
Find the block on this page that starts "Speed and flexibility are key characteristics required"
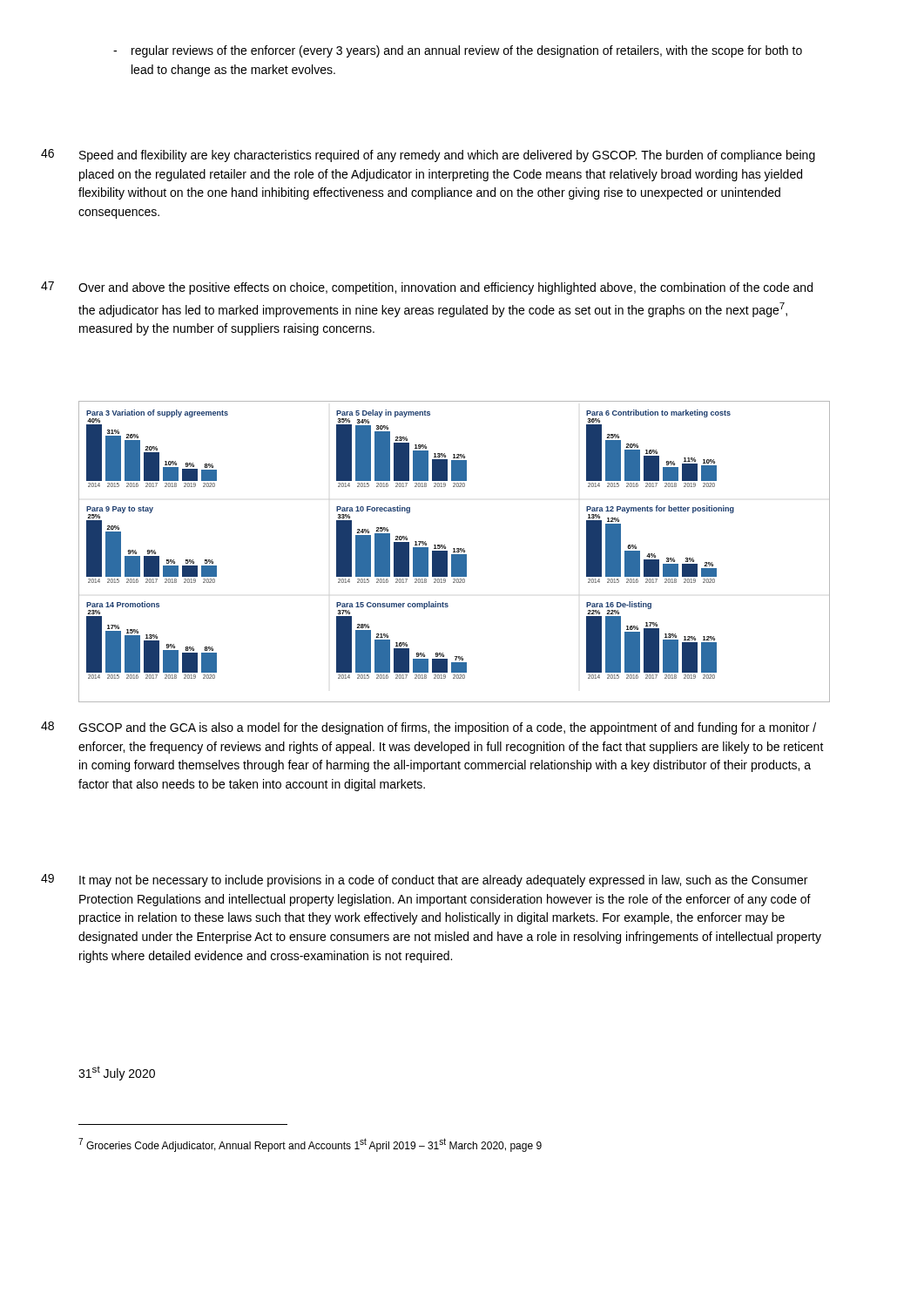[x=447, y=183]
